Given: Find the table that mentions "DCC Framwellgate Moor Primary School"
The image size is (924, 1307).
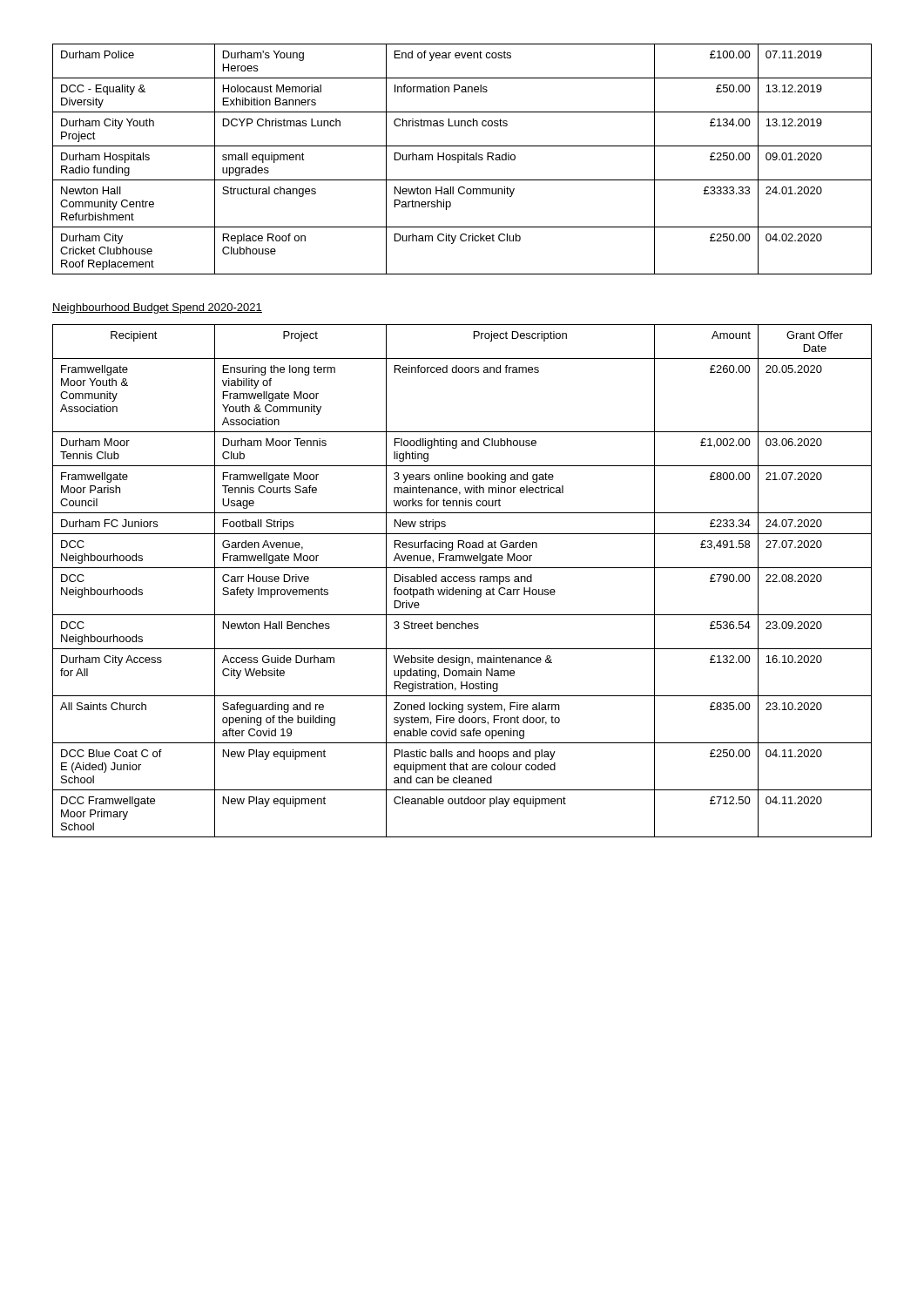Looking at the screenshot, I should [x=462, y=581].
